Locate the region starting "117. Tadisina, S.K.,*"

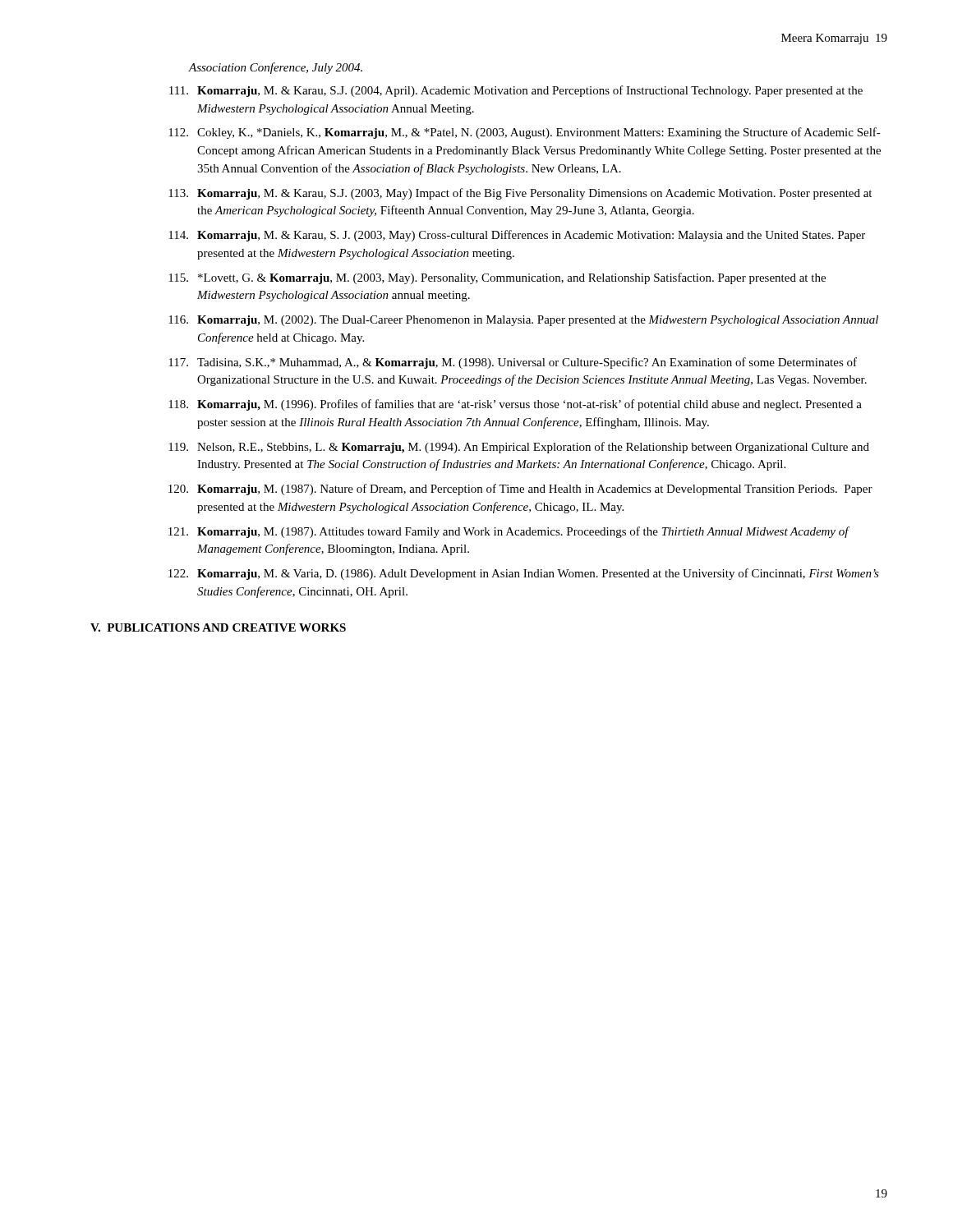click(489, 371)
